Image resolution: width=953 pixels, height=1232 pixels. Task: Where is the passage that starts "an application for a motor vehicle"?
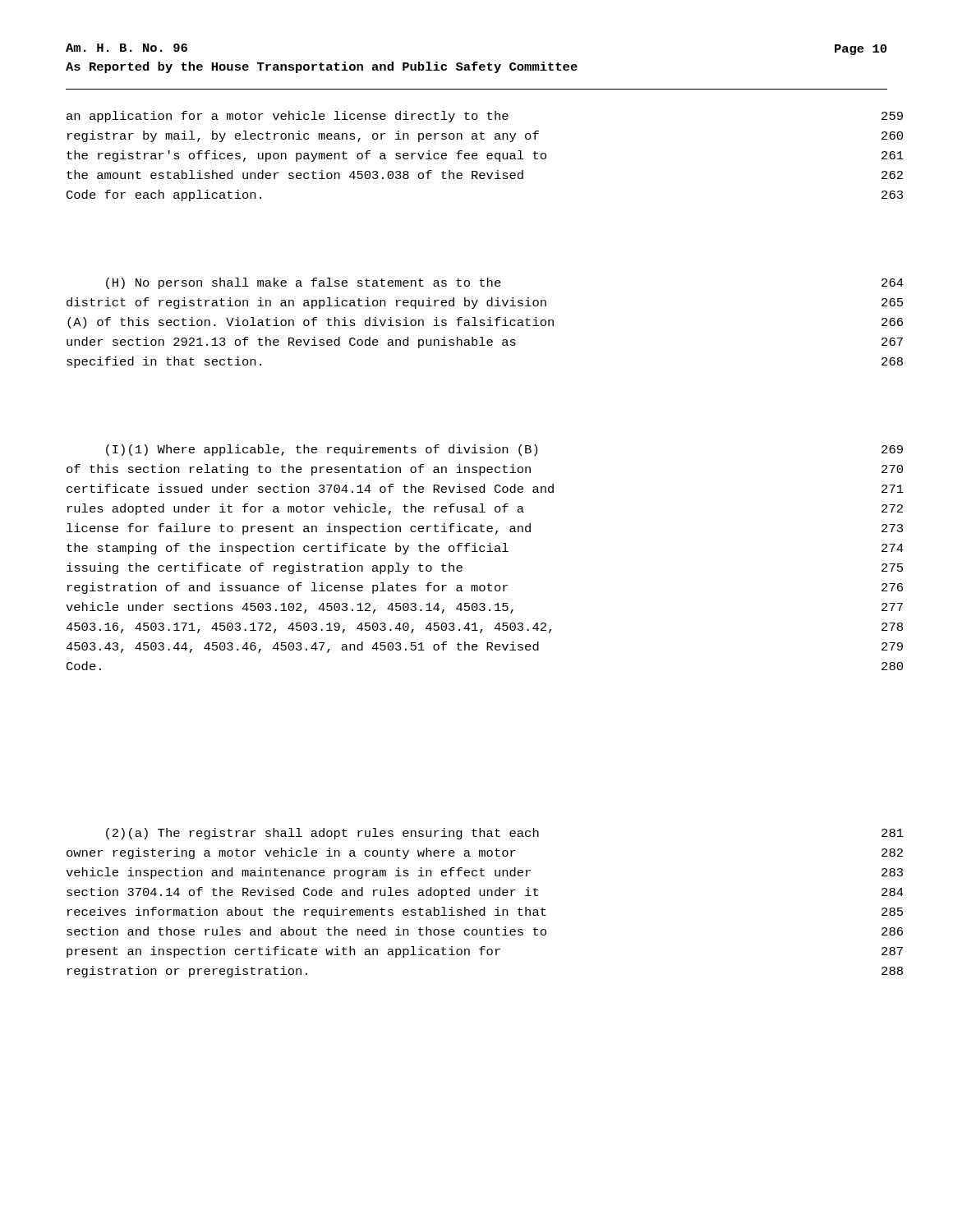[456, 156]
